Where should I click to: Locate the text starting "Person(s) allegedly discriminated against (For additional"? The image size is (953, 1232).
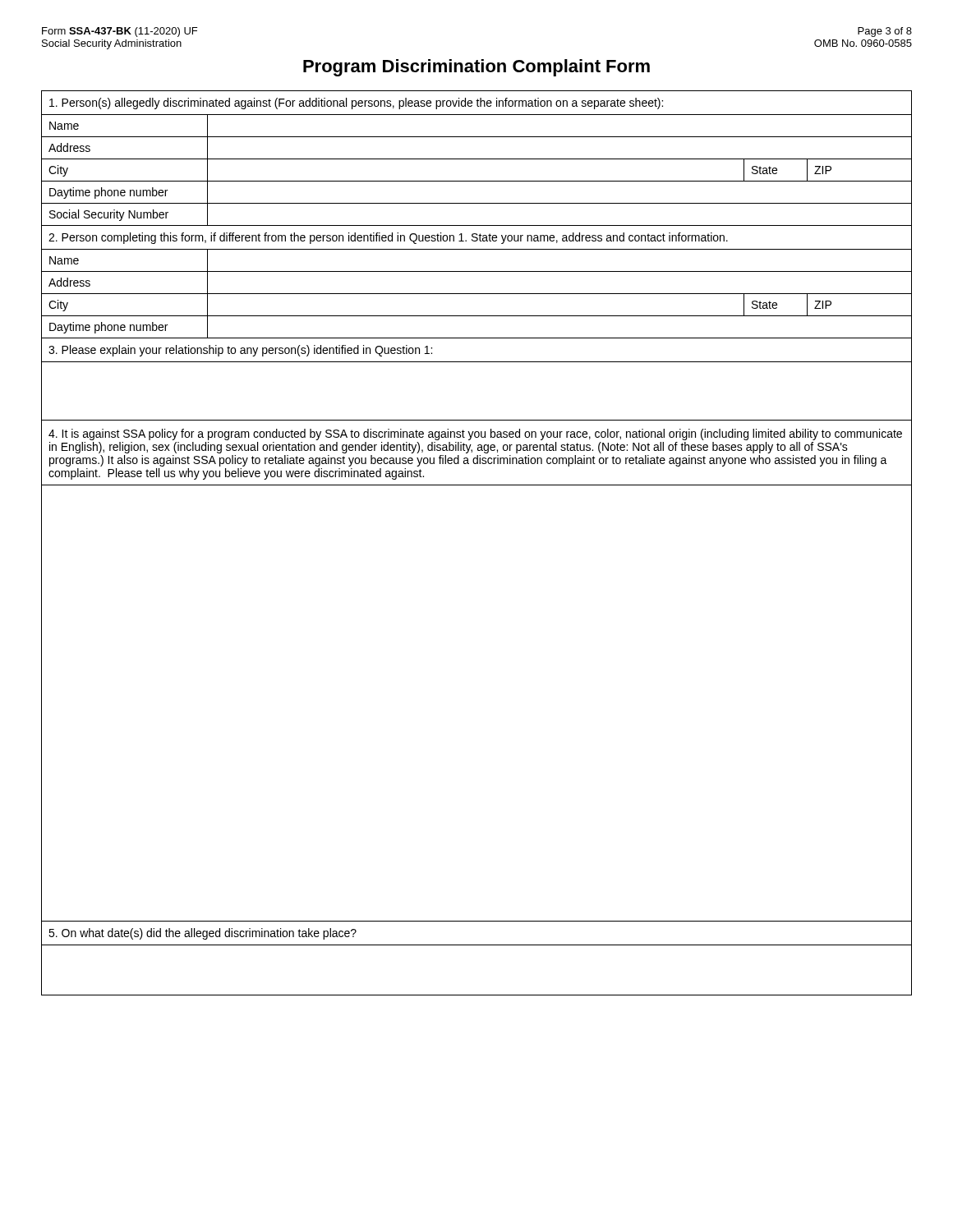tap(356, 103)
